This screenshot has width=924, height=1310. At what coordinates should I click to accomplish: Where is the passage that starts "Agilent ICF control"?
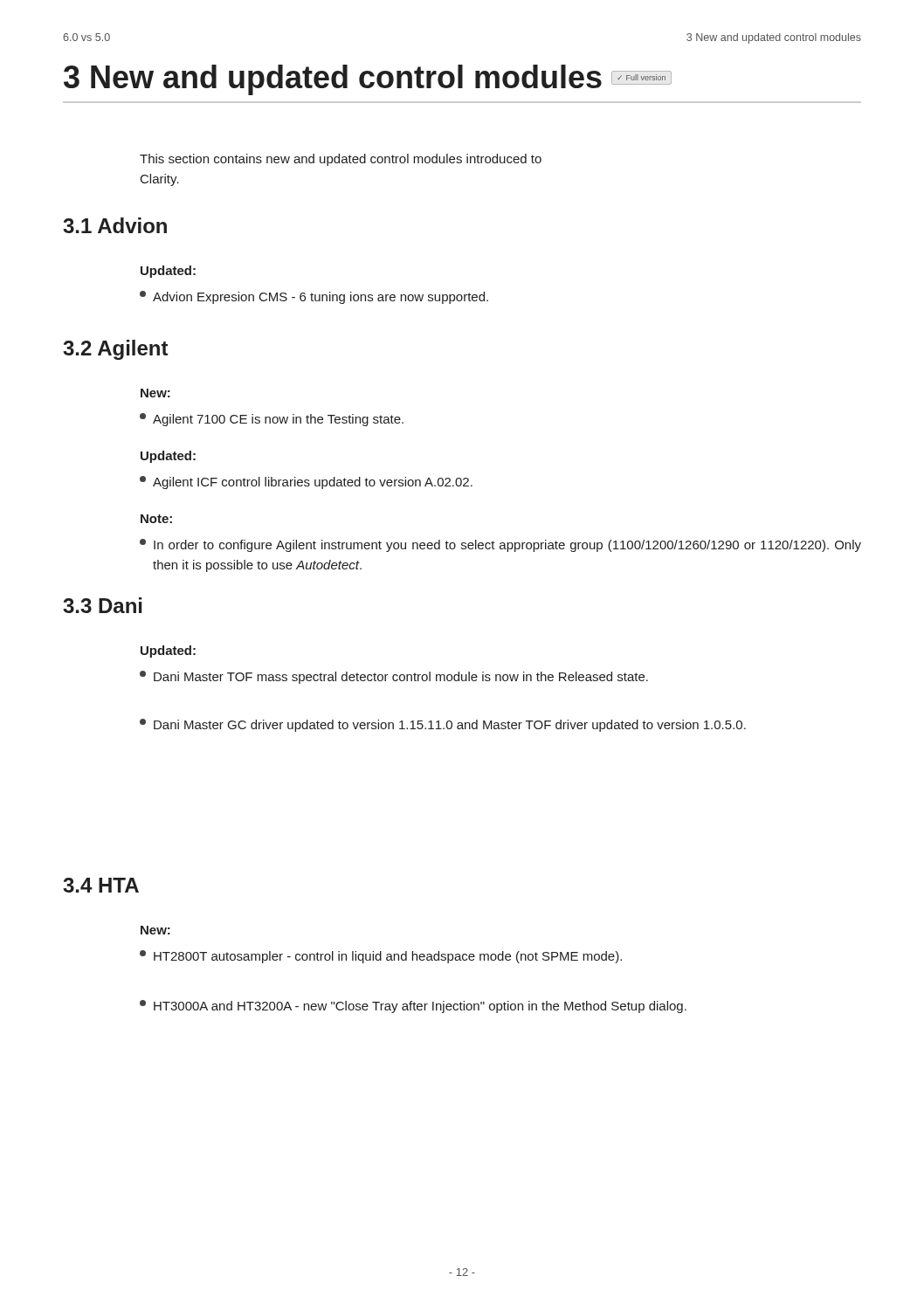coord(306,483)
